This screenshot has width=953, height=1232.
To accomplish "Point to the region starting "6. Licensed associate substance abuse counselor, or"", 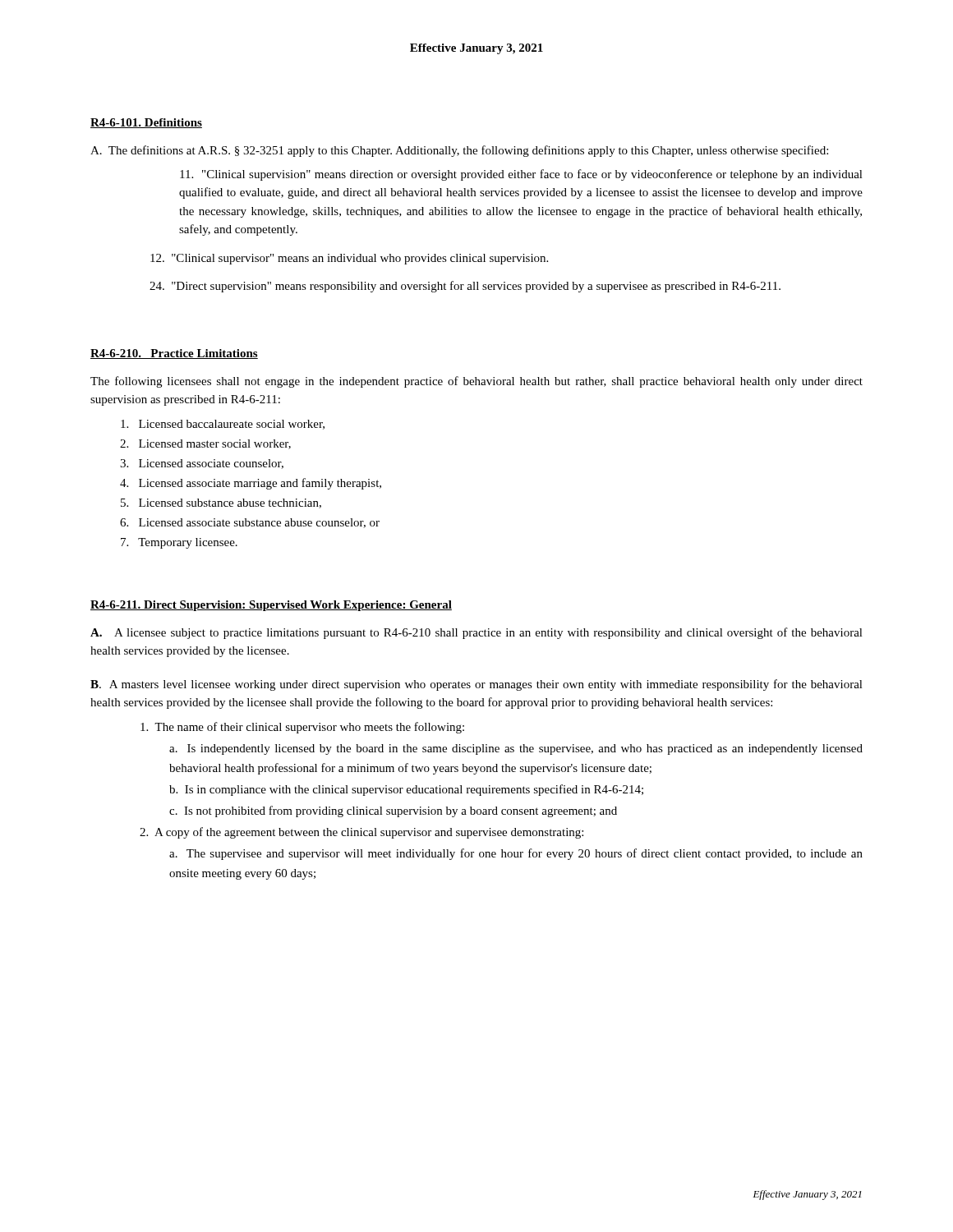I will pos(250,522).
